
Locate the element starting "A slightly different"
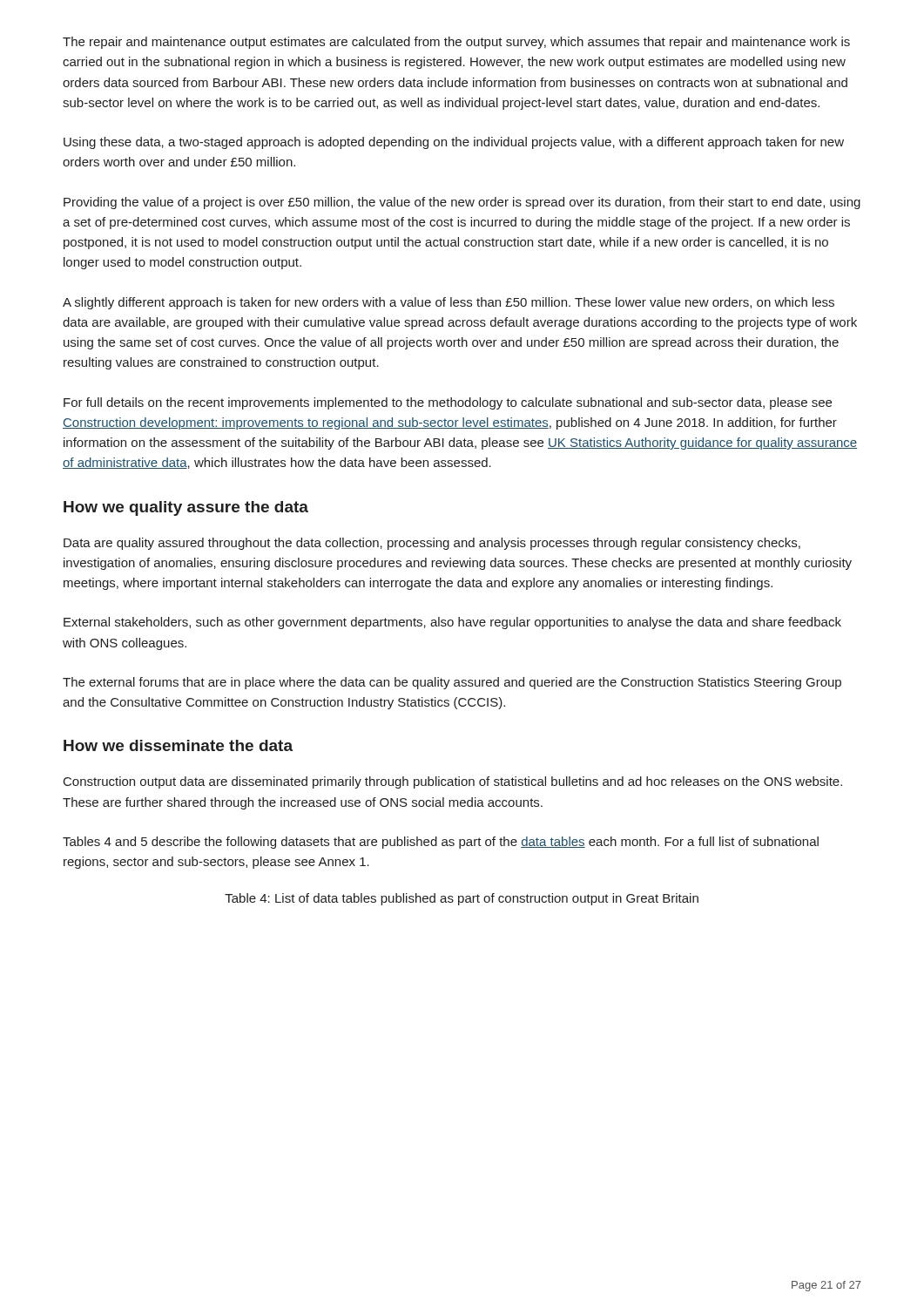click(x=460, y=332)
